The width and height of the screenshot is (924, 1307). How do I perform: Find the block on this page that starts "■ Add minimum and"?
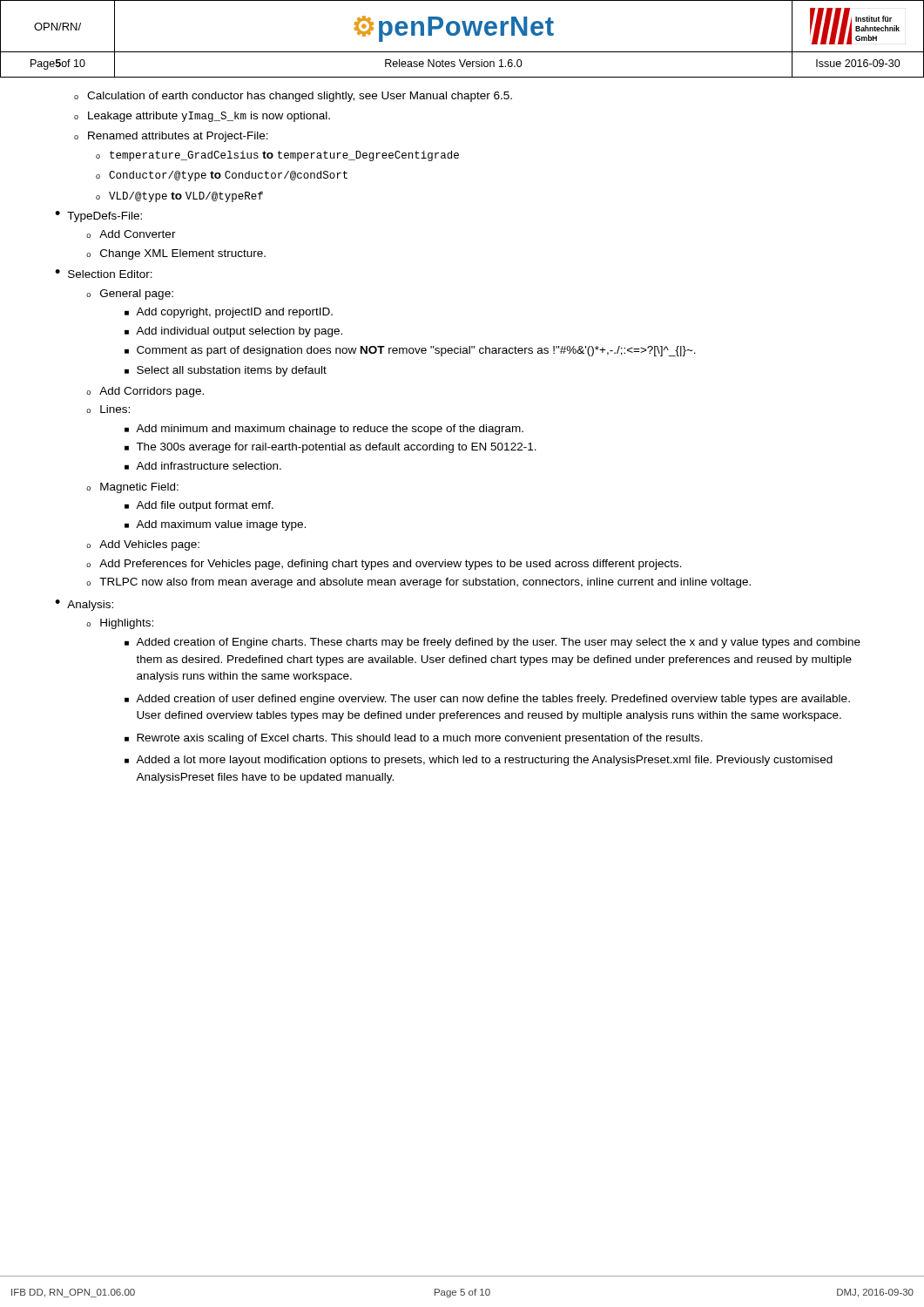(324, 428)
